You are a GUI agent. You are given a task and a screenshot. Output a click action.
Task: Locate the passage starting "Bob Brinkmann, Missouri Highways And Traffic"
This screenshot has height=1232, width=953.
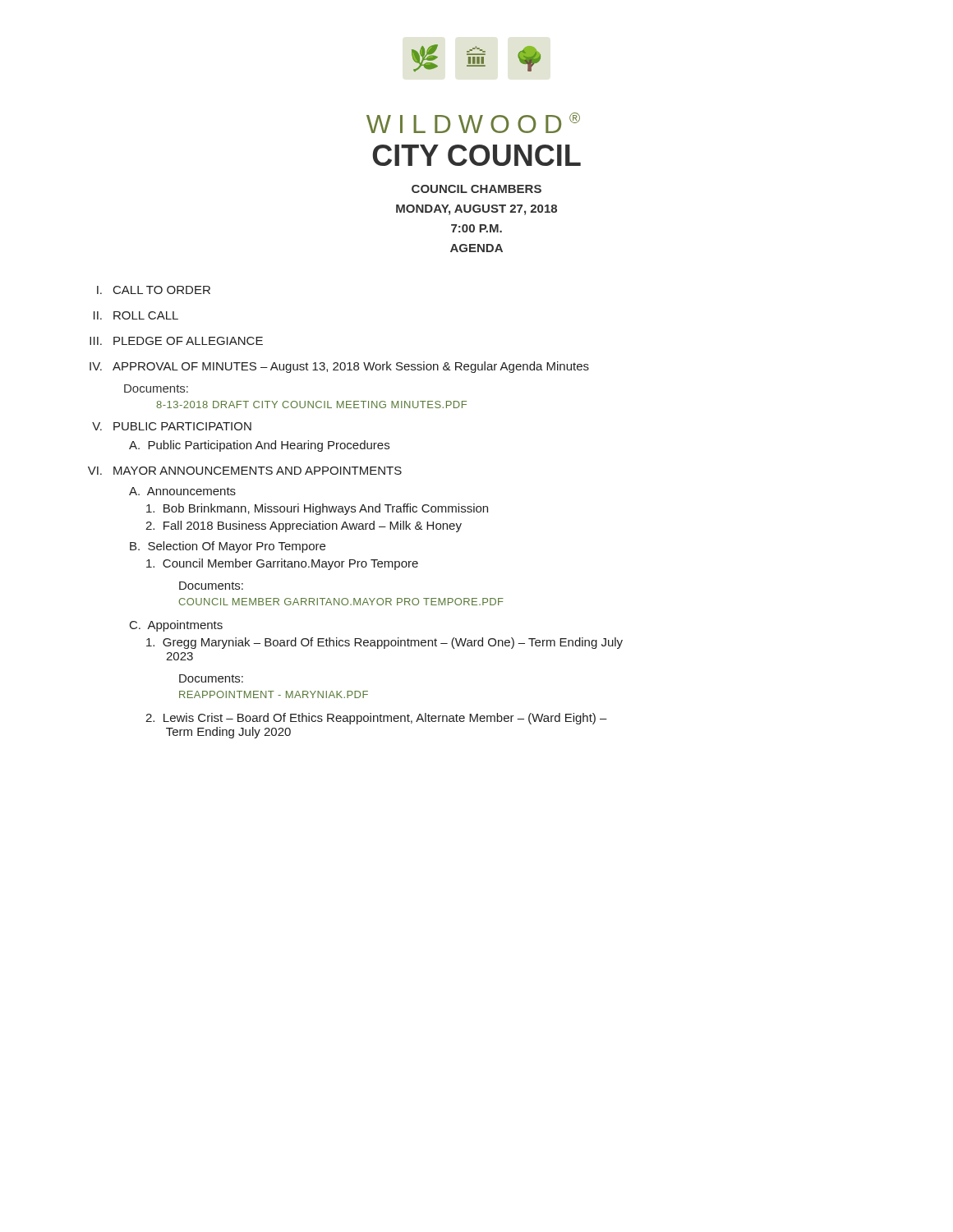[317, 508]
